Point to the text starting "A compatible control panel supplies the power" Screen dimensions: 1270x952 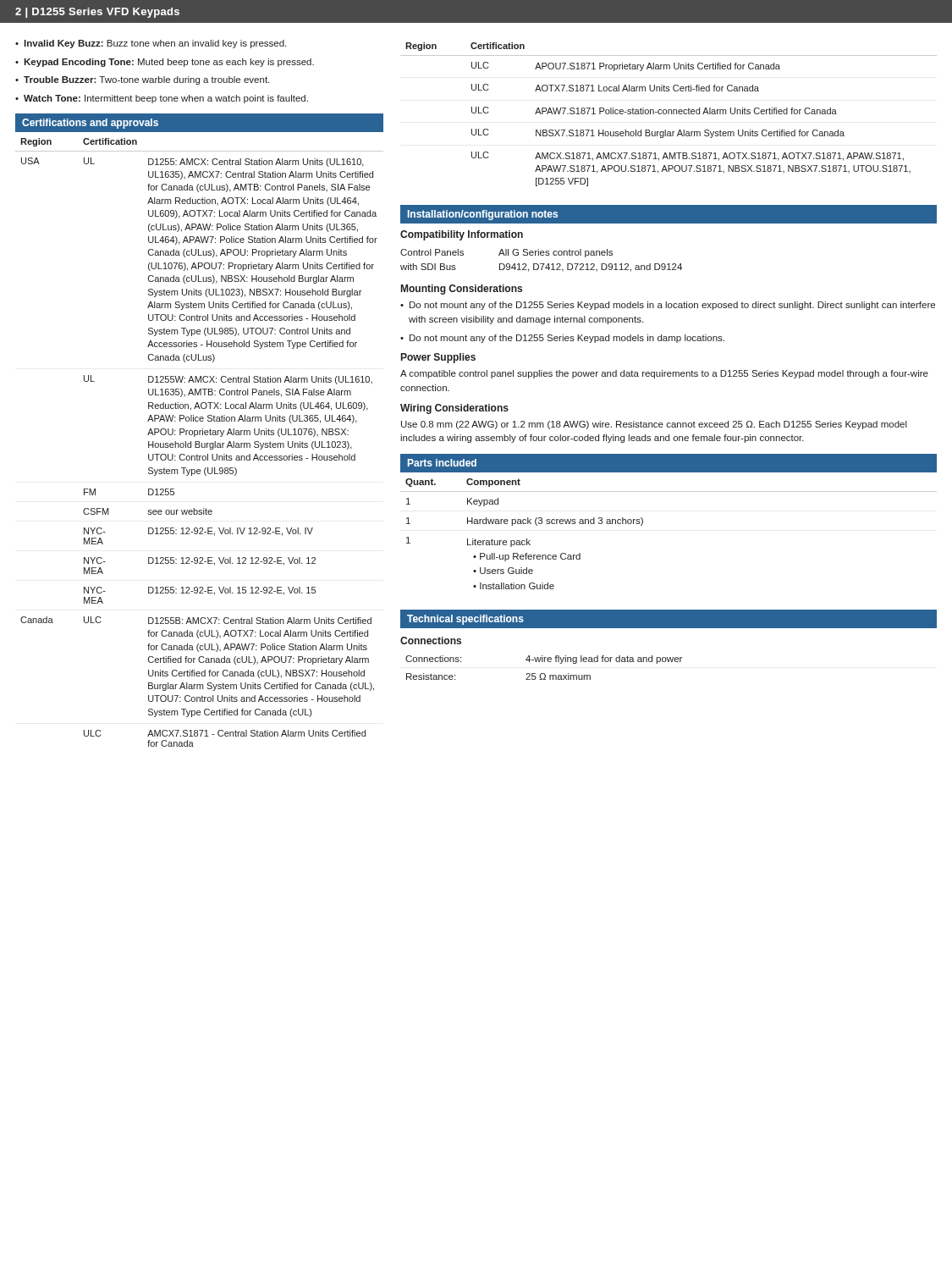tap(664, 381)
